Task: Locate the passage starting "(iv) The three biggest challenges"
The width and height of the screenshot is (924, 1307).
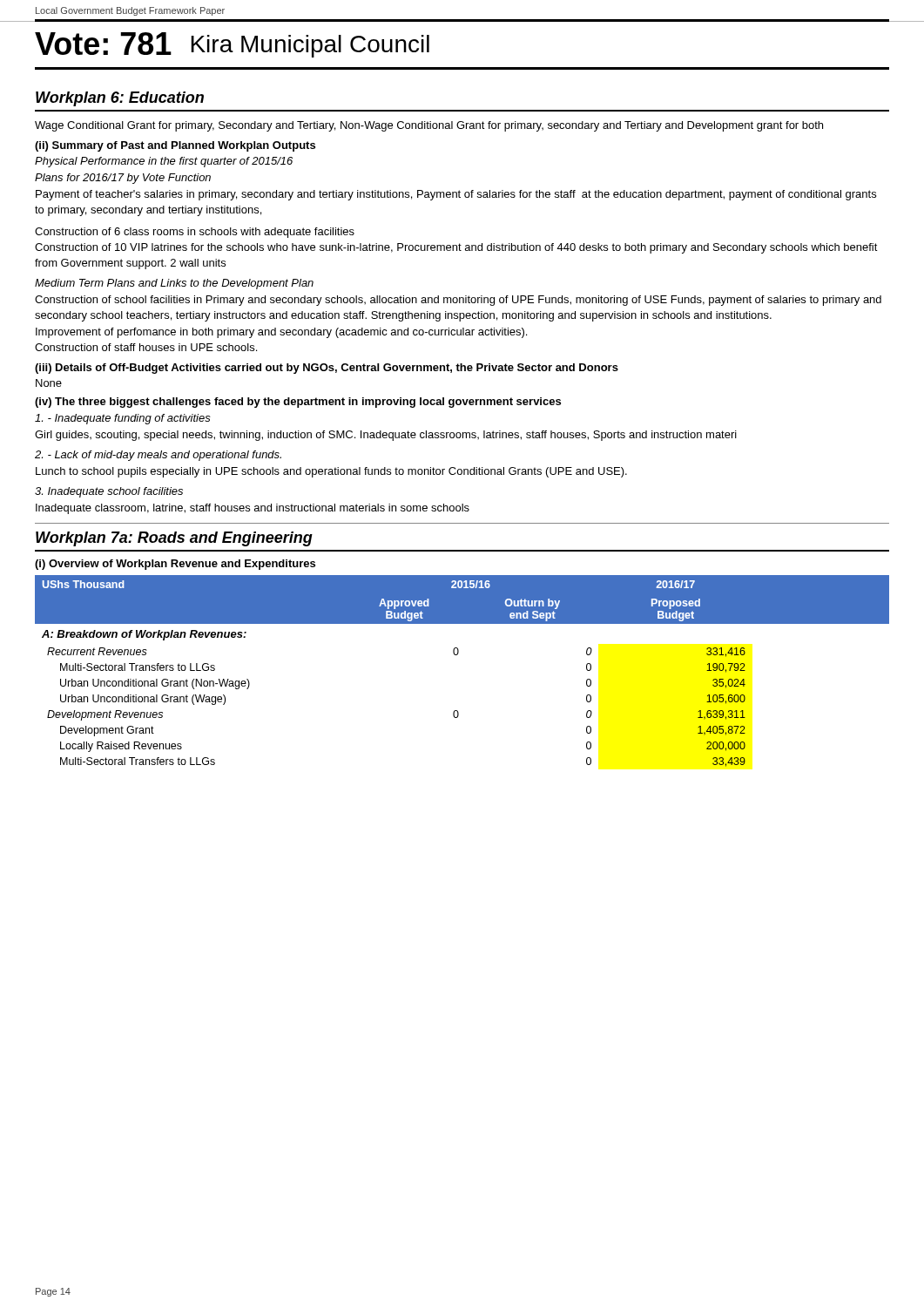Action: pos(298,401)
